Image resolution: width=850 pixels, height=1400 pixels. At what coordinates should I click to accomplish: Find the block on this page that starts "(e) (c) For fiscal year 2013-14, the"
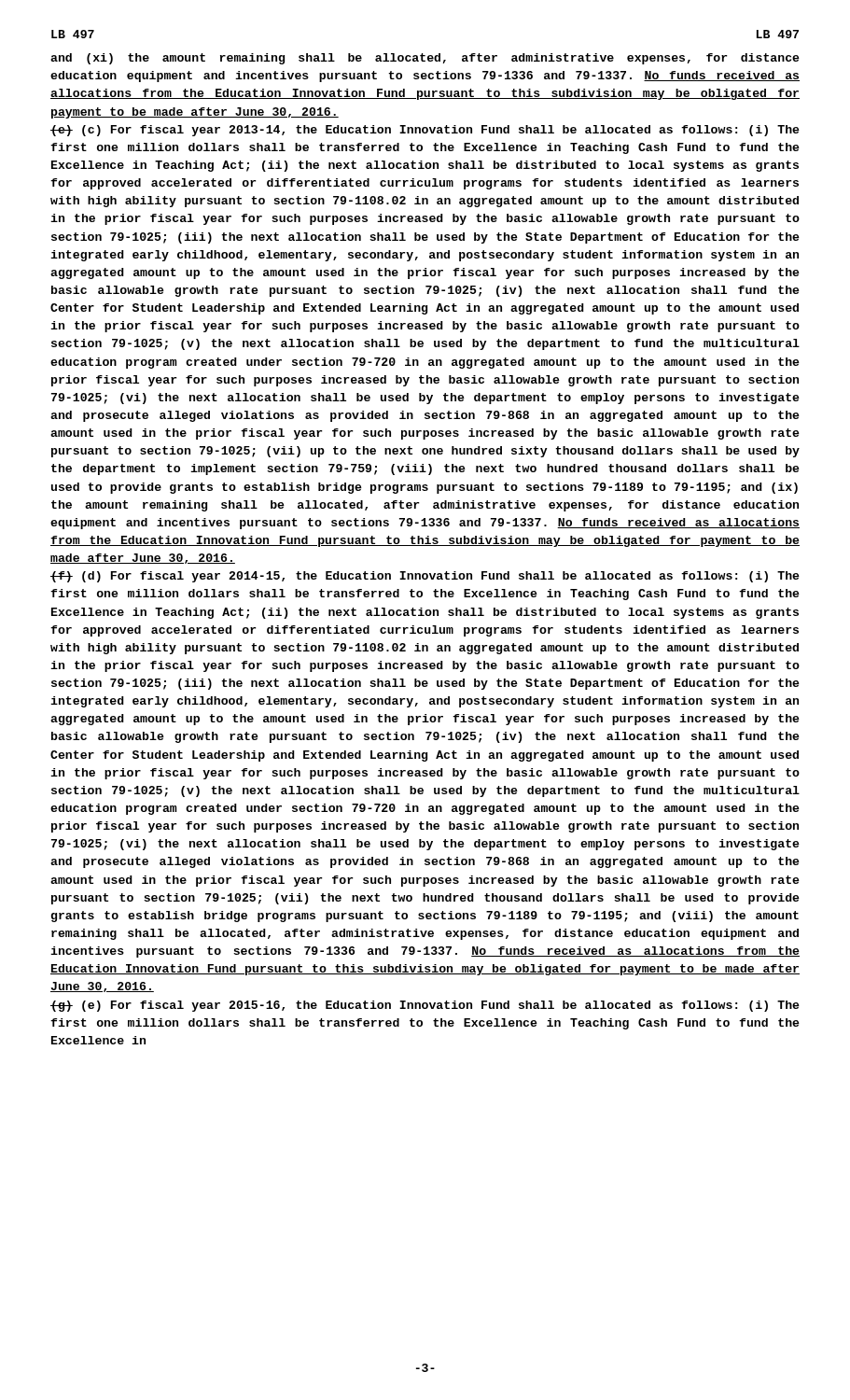pos(425,344)
